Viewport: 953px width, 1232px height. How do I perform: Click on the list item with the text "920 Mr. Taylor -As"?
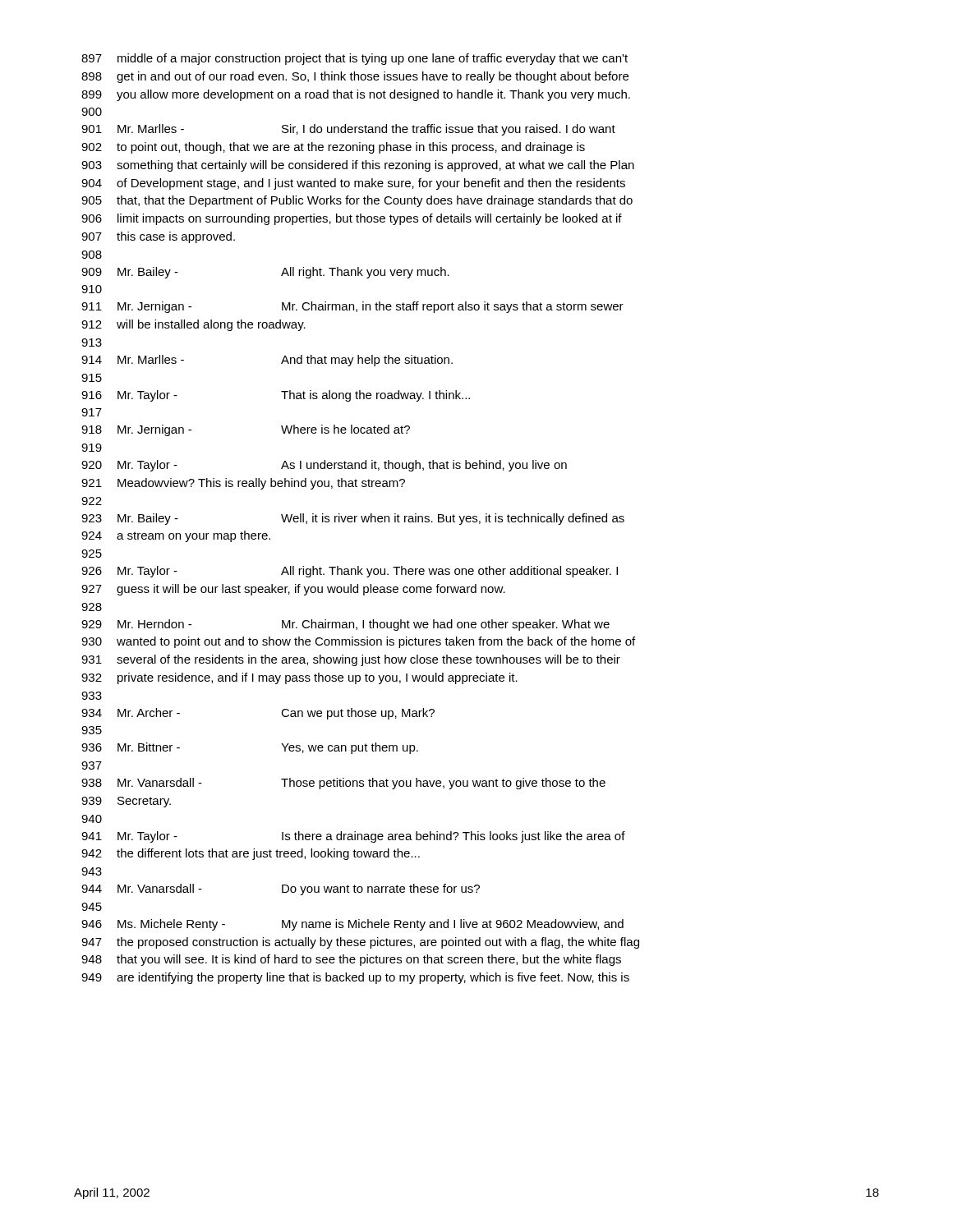[476, 474]
